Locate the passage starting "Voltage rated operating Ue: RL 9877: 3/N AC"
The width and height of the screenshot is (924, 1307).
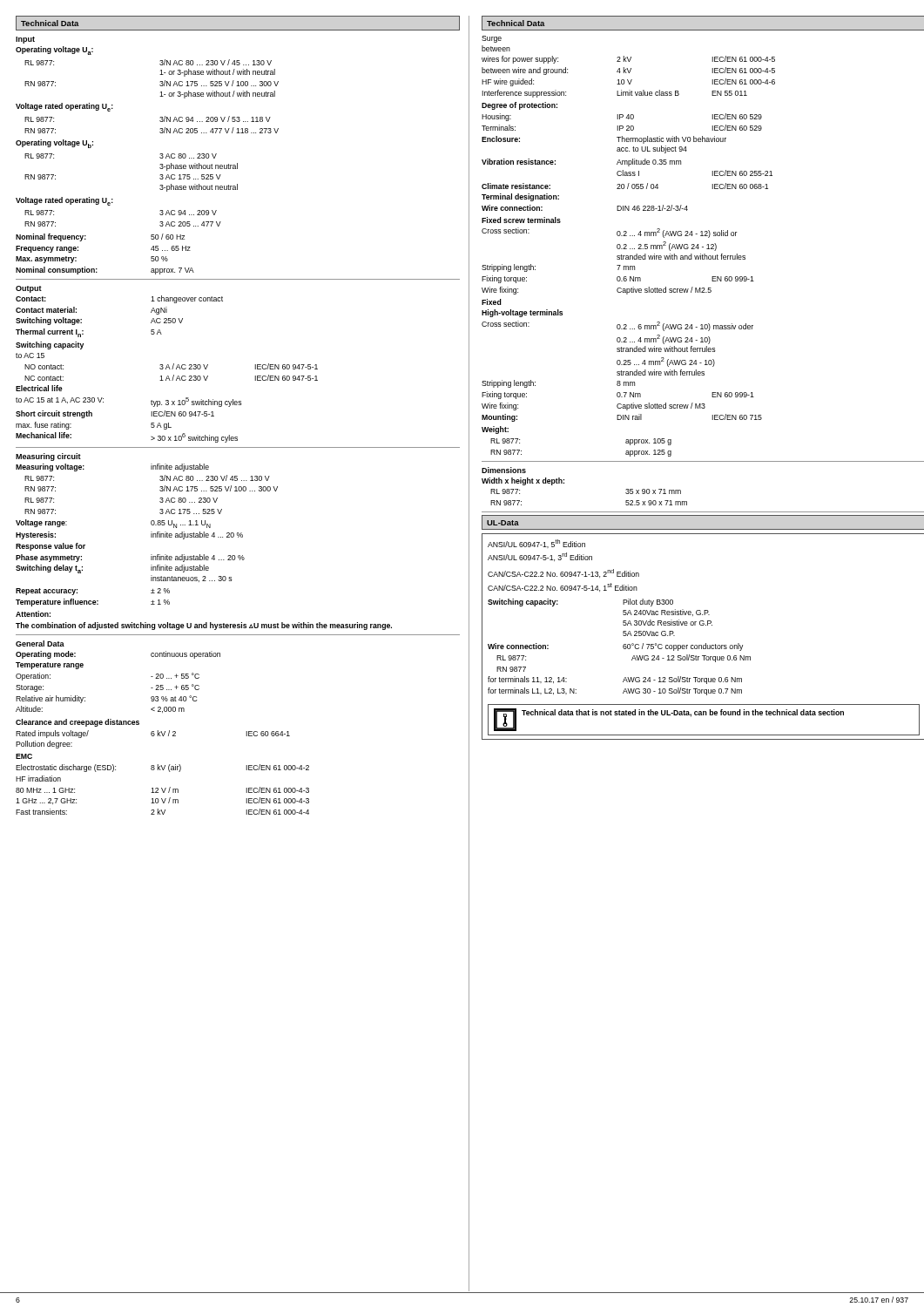coord(64,107)
